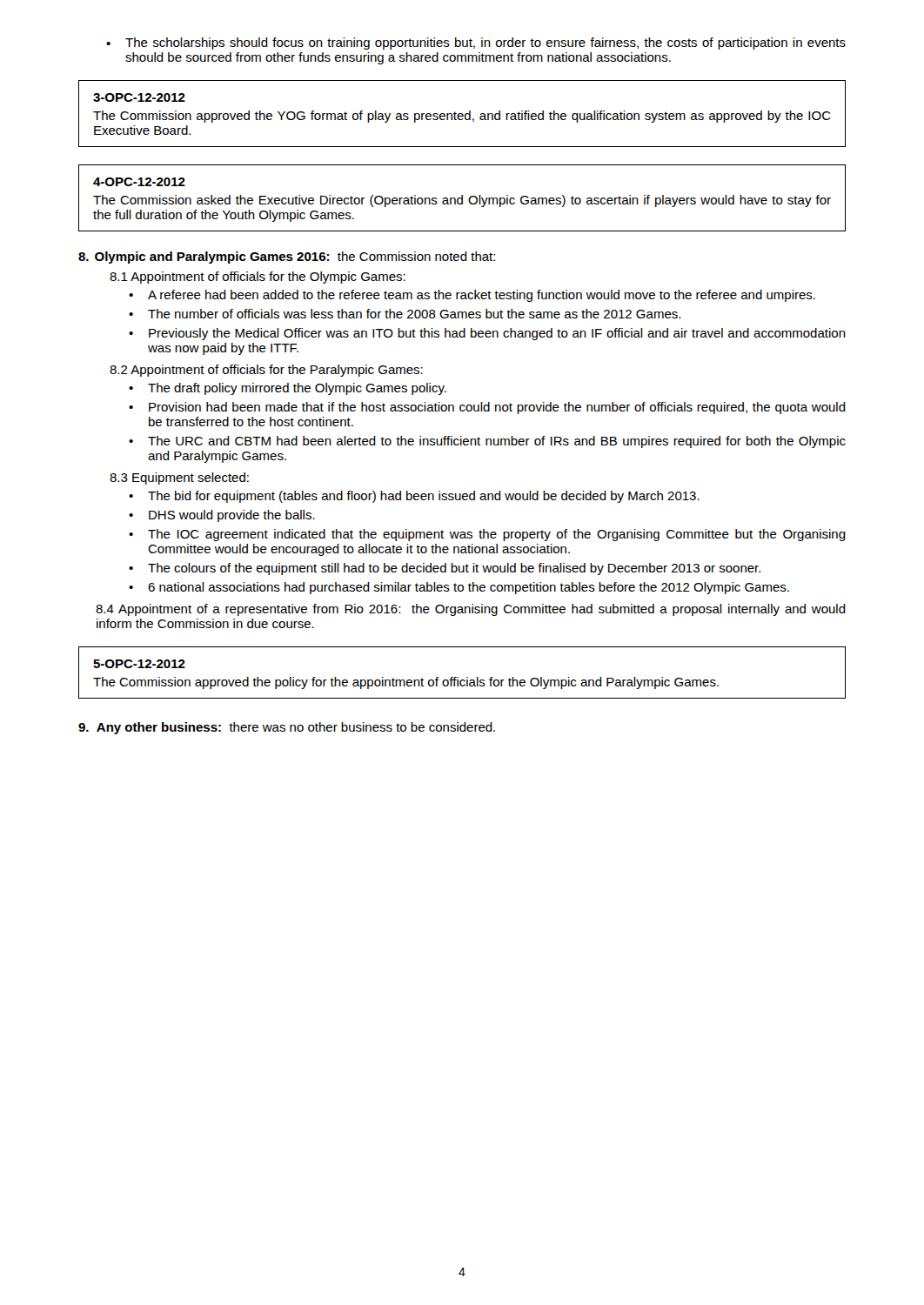
Task: Select the region starting "• The scholarships should focus"
Action: click(x=476, y=50)
